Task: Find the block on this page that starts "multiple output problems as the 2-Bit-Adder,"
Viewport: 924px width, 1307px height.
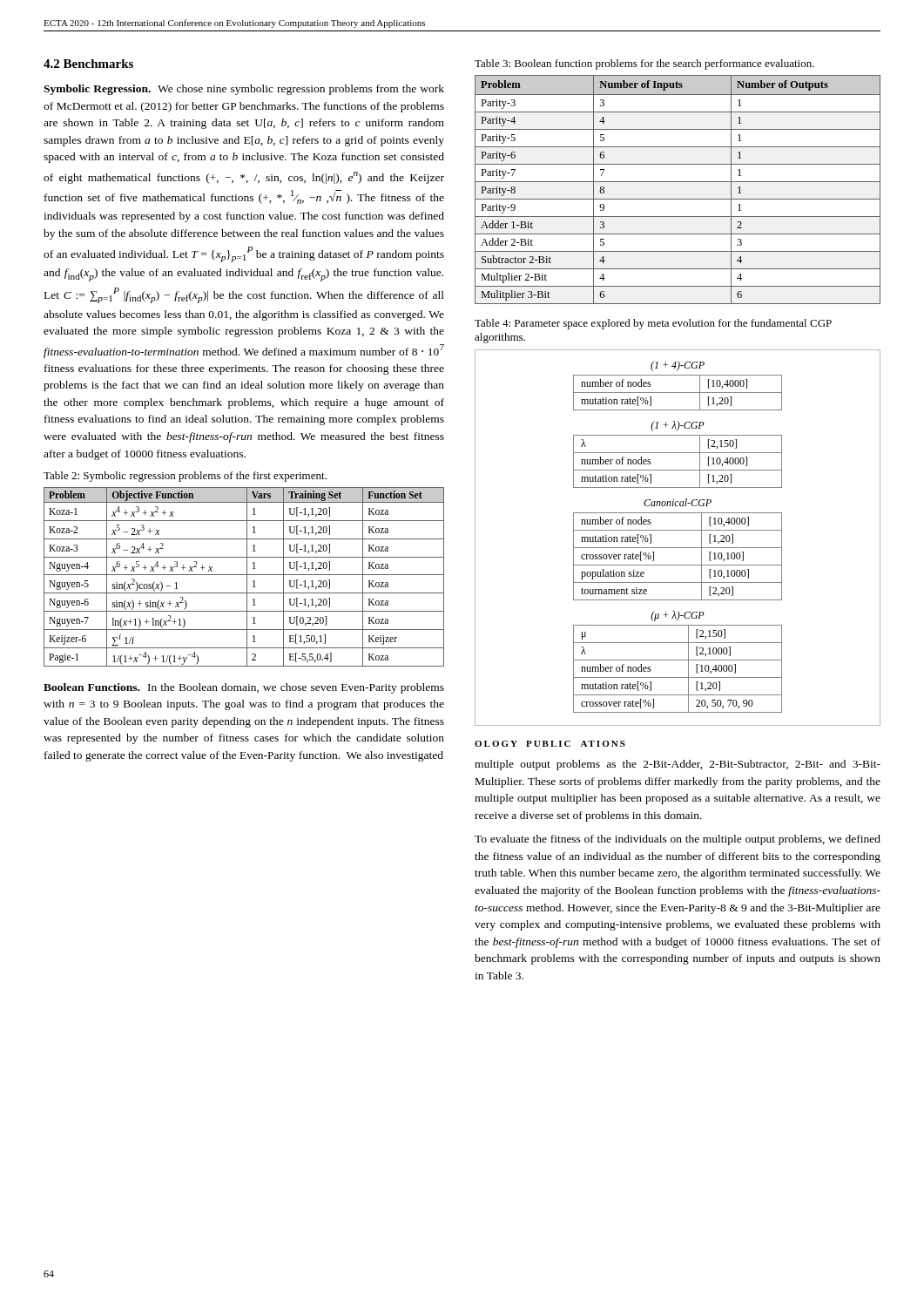Action: 678,789
